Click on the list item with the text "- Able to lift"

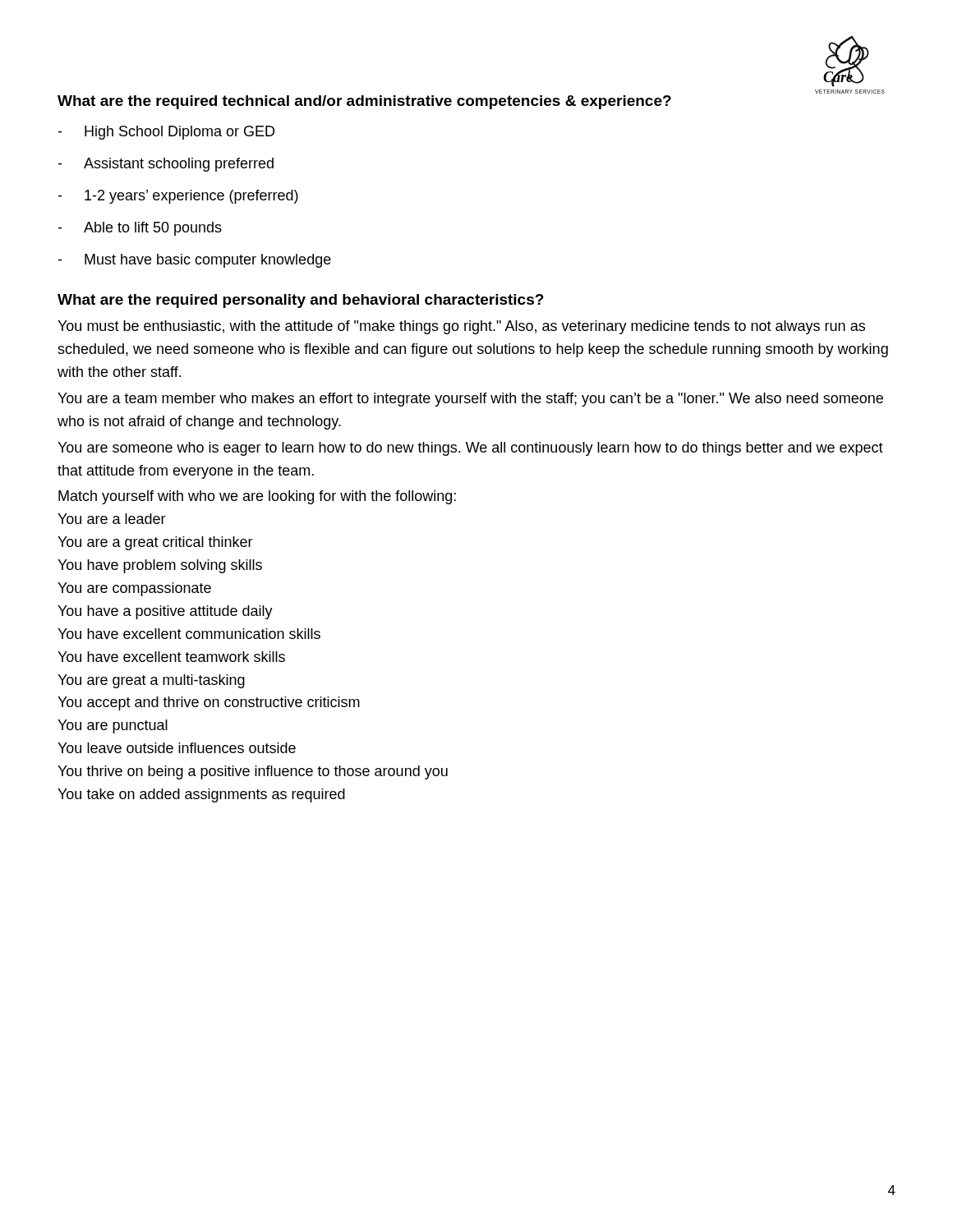click(x=140, y=228)
